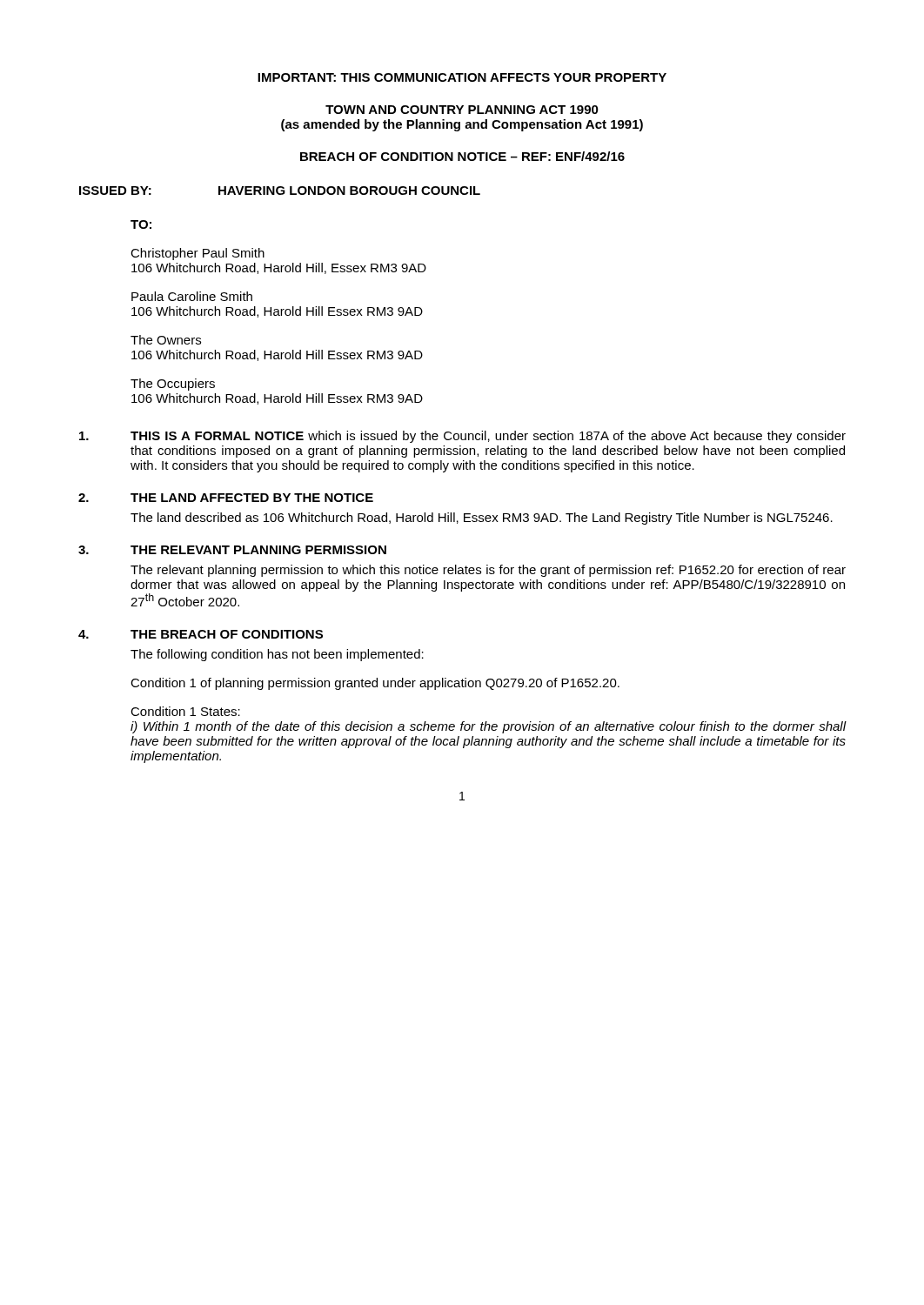This screenshot has height=1305, width=924.
Task: Find the region starting "The Owners 106 Whitchurch"
Action: [x=277, y=347]
